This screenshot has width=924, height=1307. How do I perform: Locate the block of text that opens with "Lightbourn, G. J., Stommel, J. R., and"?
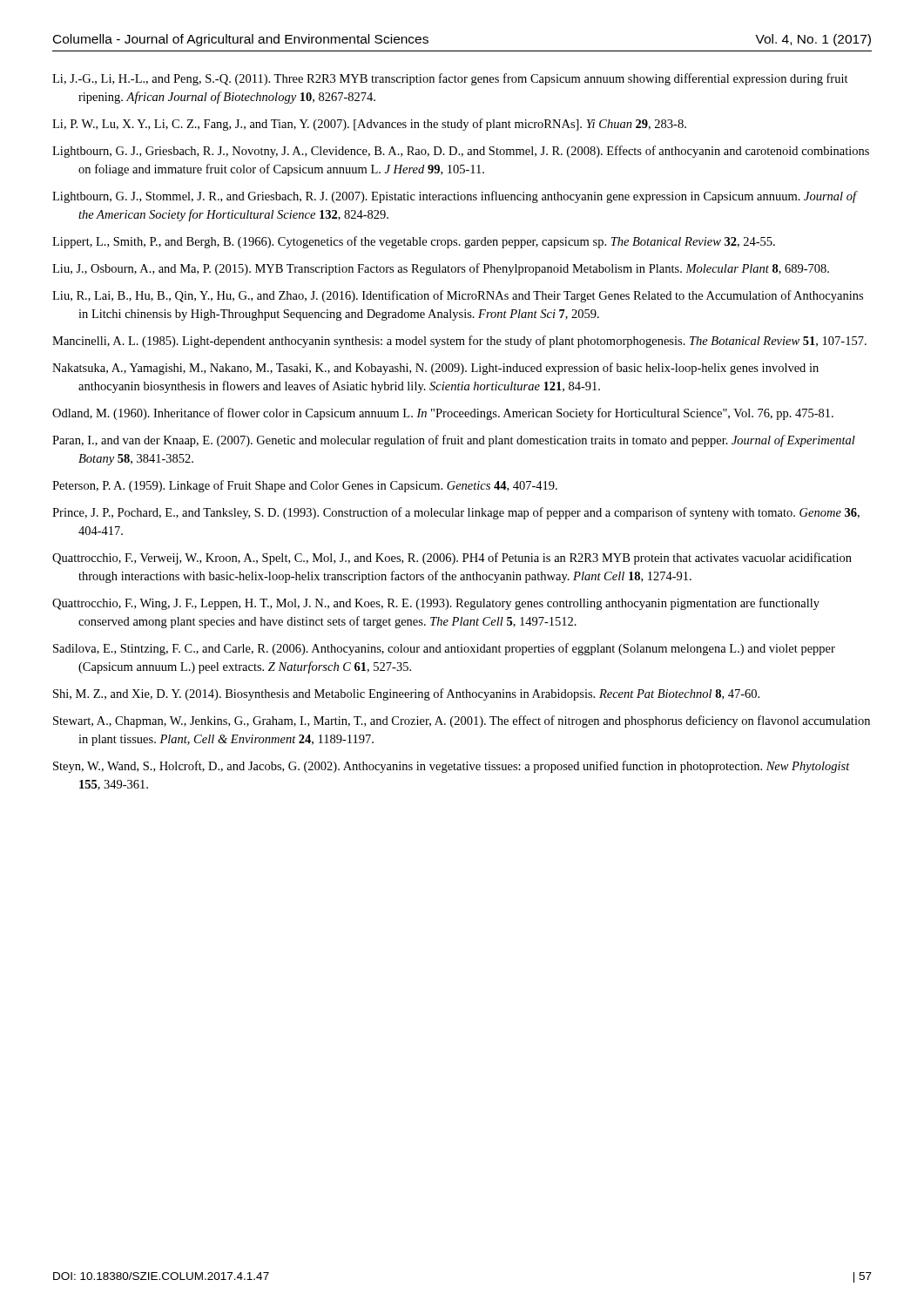pos(454,205)
